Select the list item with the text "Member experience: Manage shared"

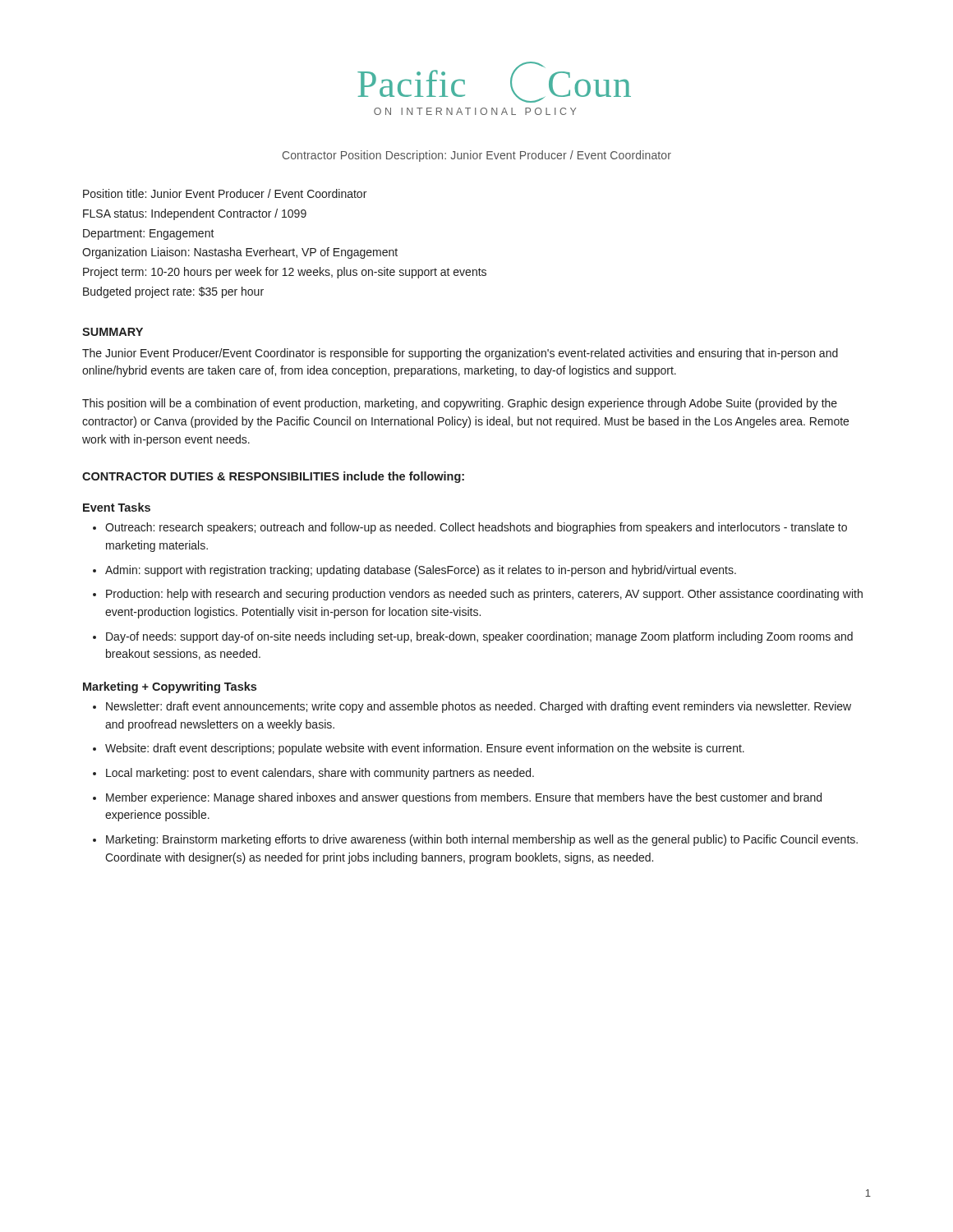(x=464, y=806)
